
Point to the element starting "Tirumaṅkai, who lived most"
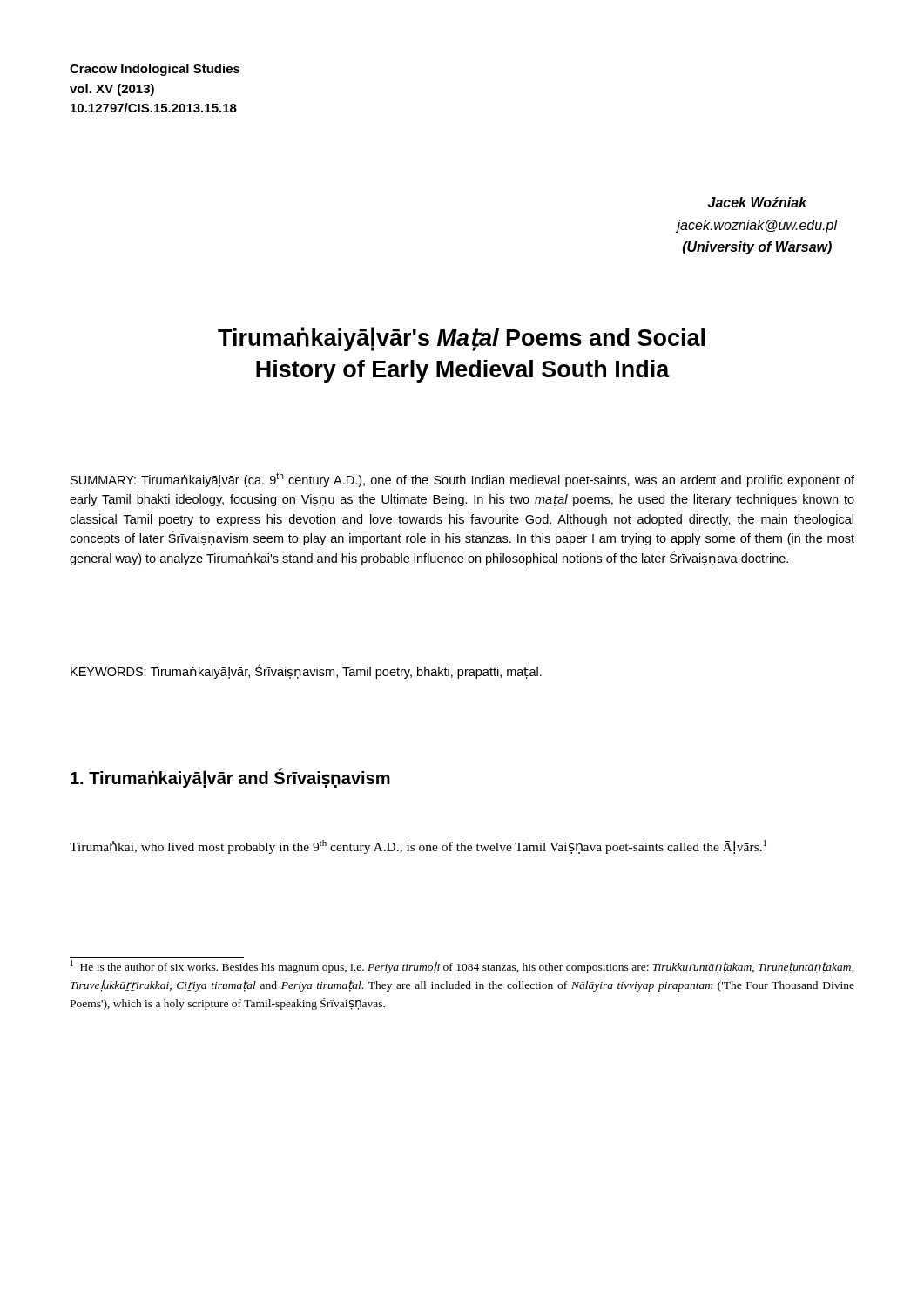418,846
